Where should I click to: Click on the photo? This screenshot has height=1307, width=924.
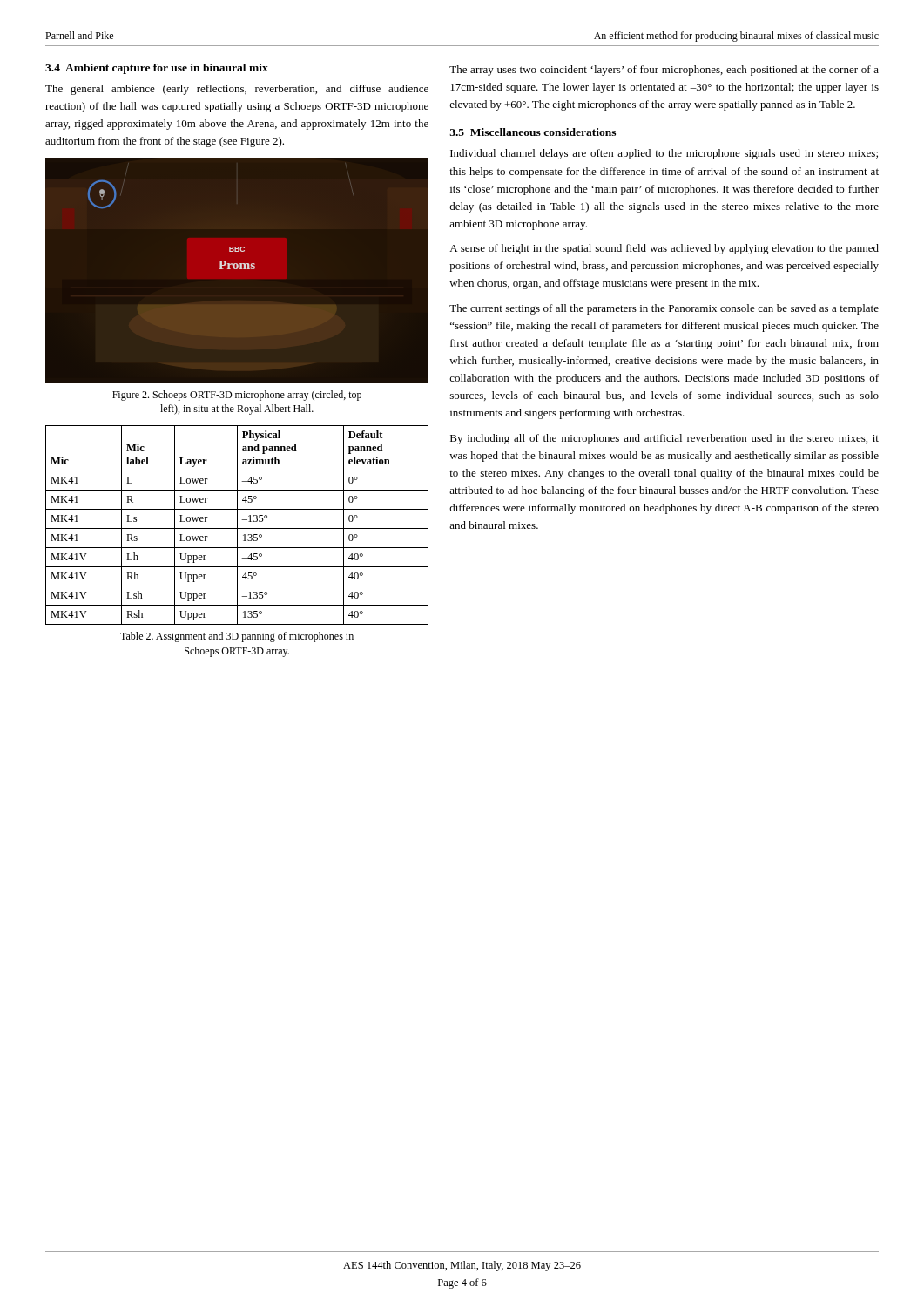tap(237, 270)
